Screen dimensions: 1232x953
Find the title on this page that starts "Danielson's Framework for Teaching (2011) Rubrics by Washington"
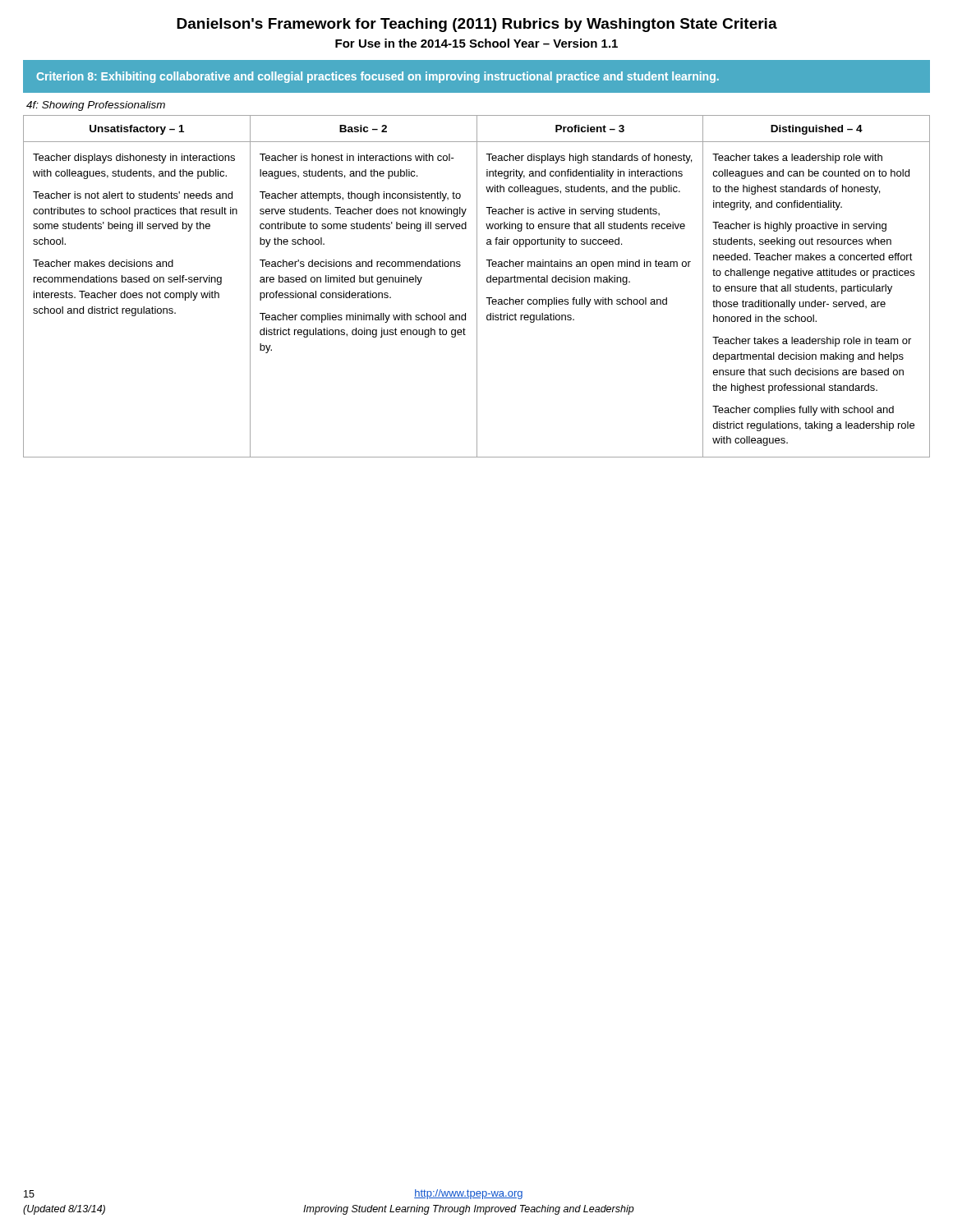(x=476, y=23)
